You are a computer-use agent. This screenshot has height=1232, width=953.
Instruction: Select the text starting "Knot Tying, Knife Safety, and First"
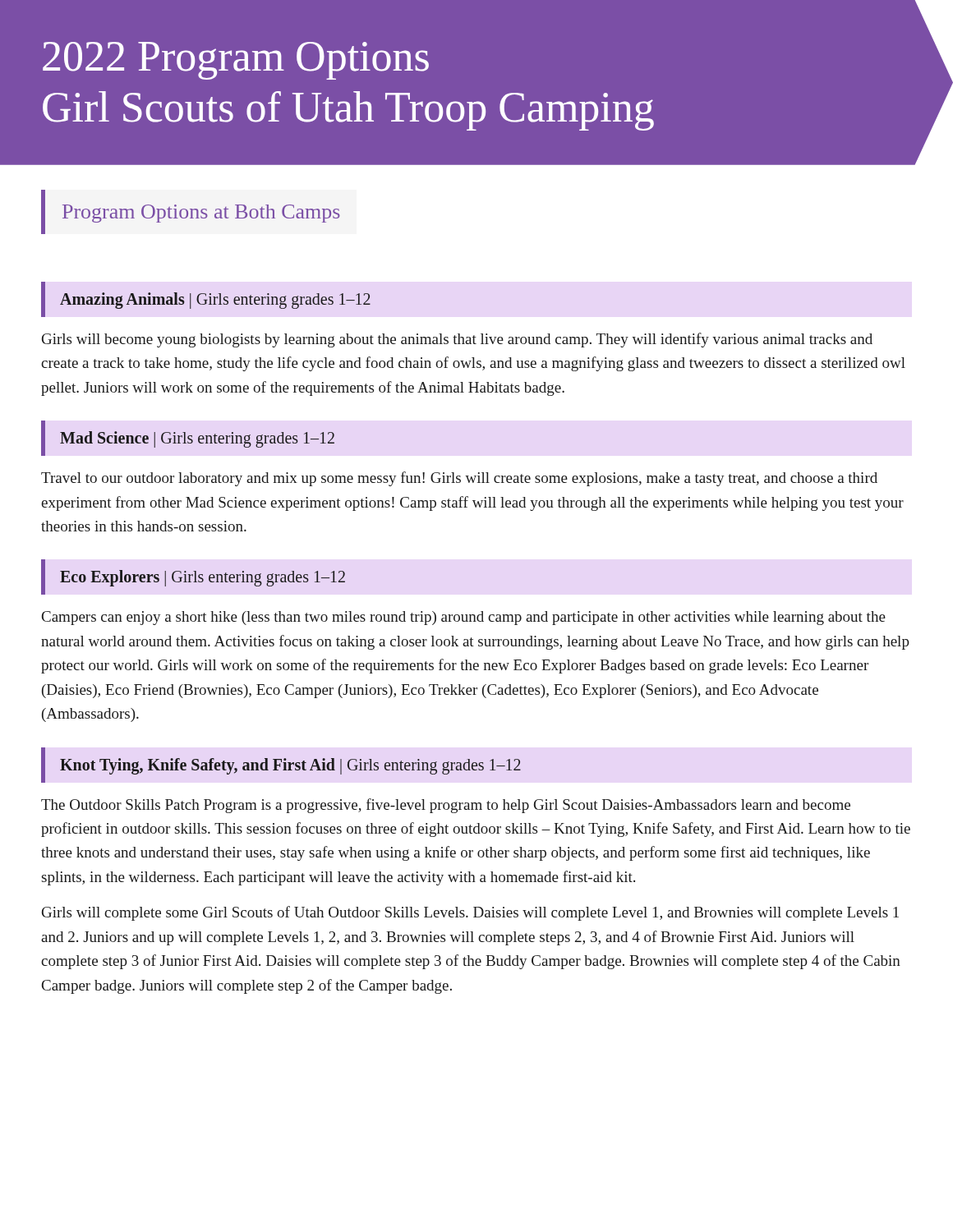[476, 765]
